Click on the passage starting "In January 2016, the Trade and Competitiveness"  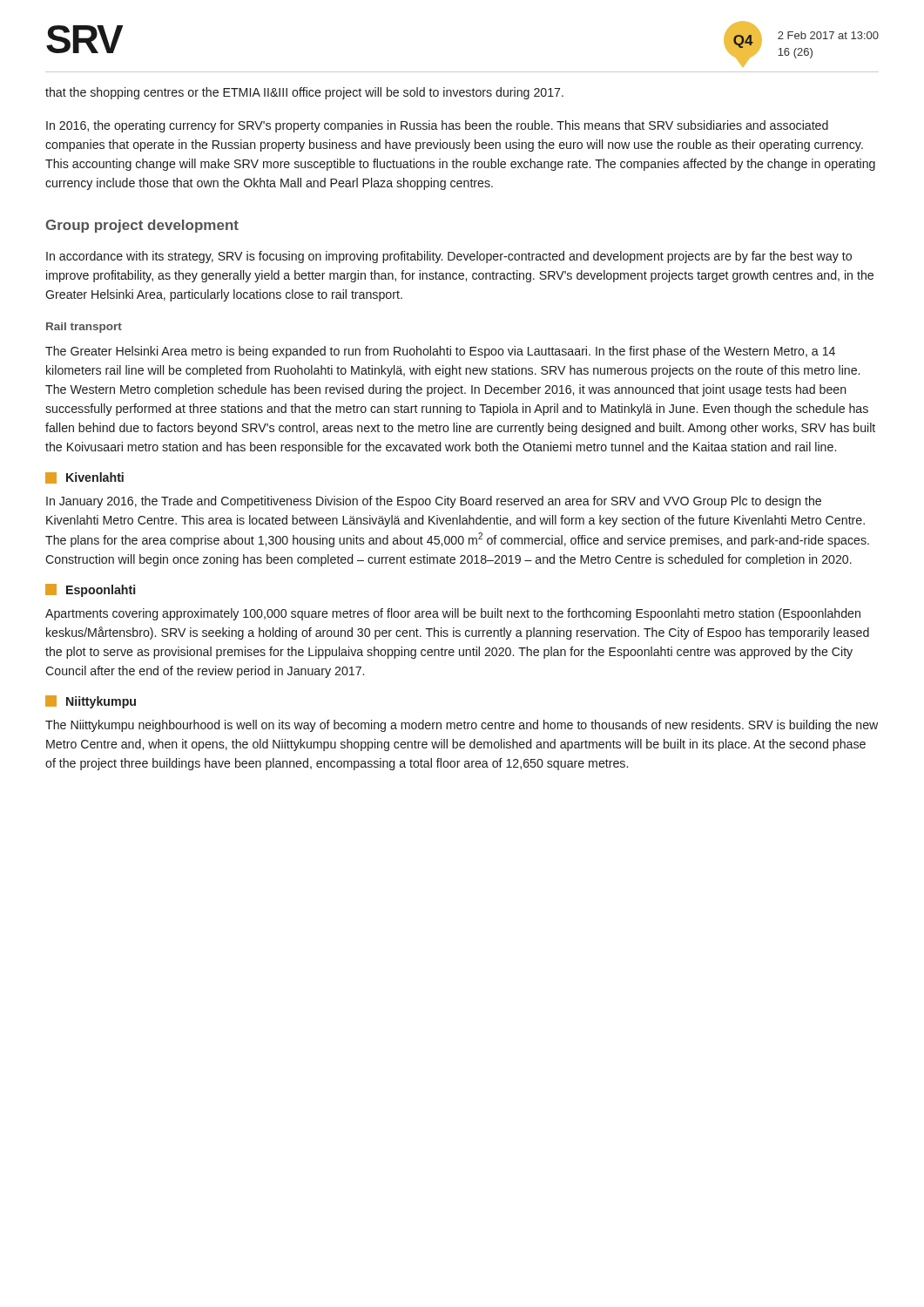click(458, 530)
